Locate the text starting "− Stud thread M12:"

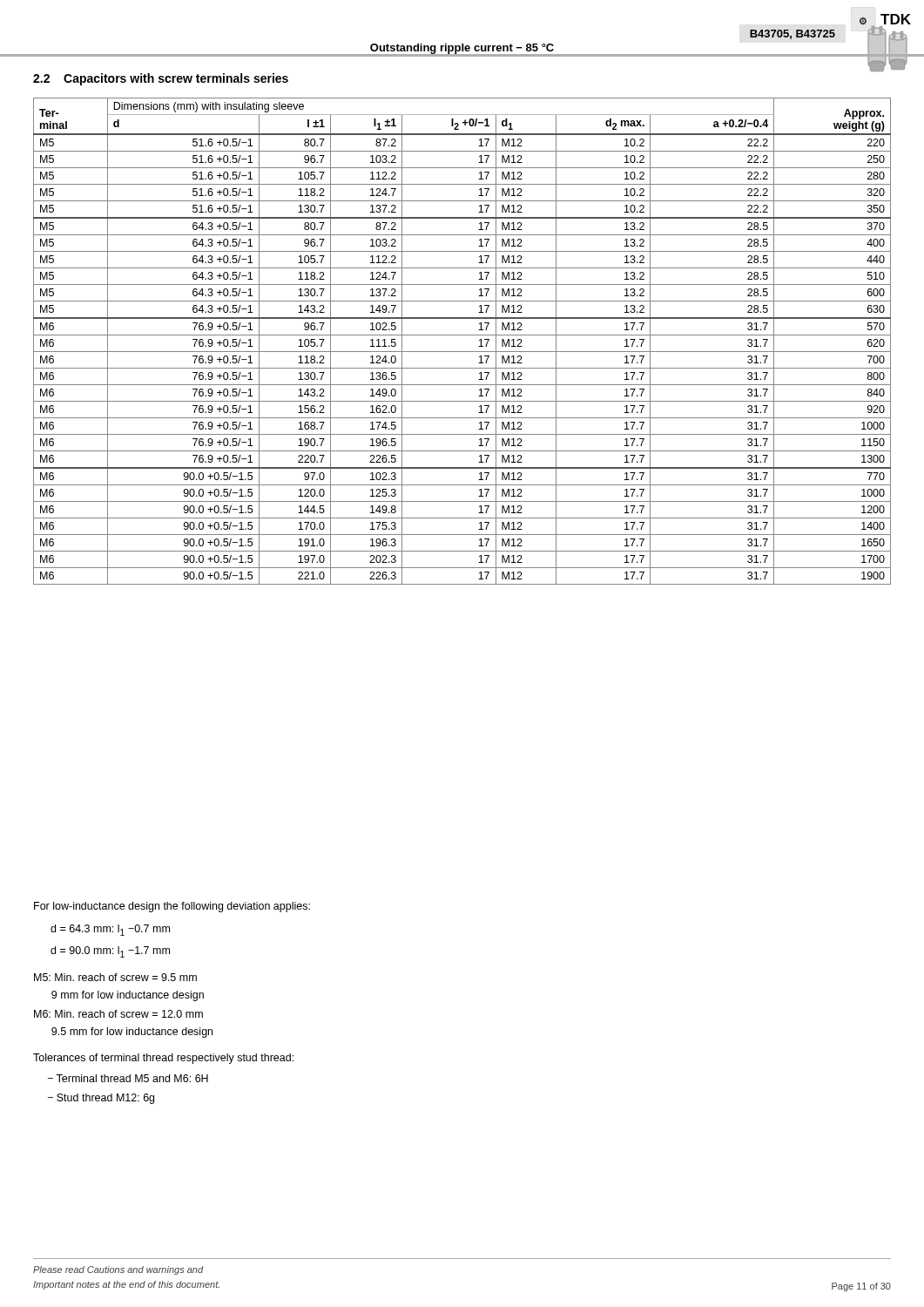pyautogui.click(x=101, y=1098)
